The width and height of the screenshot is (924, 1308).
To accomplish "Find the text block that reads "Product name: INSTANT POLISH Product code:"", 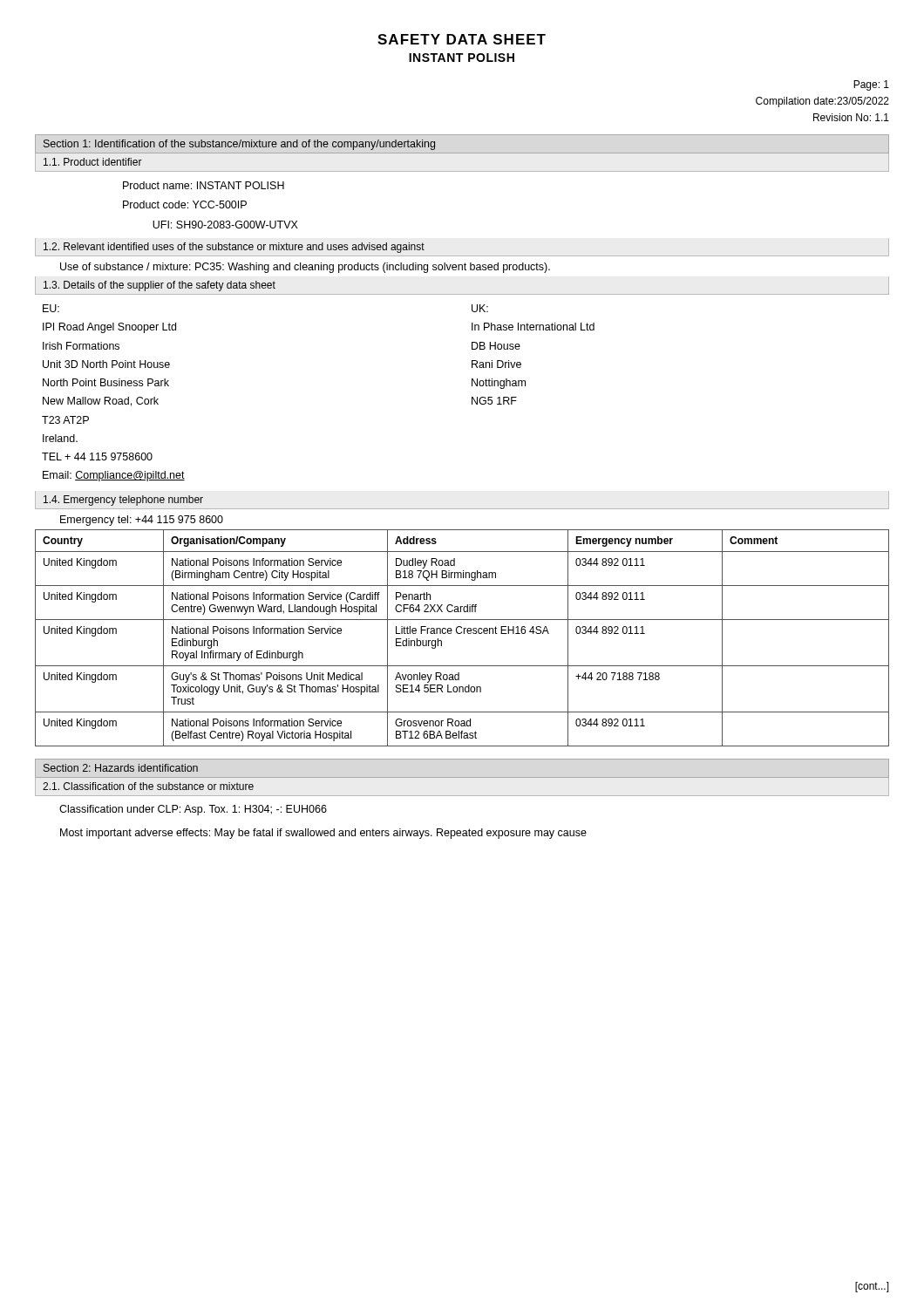I will pyautogui.click(x=210, y=205).
